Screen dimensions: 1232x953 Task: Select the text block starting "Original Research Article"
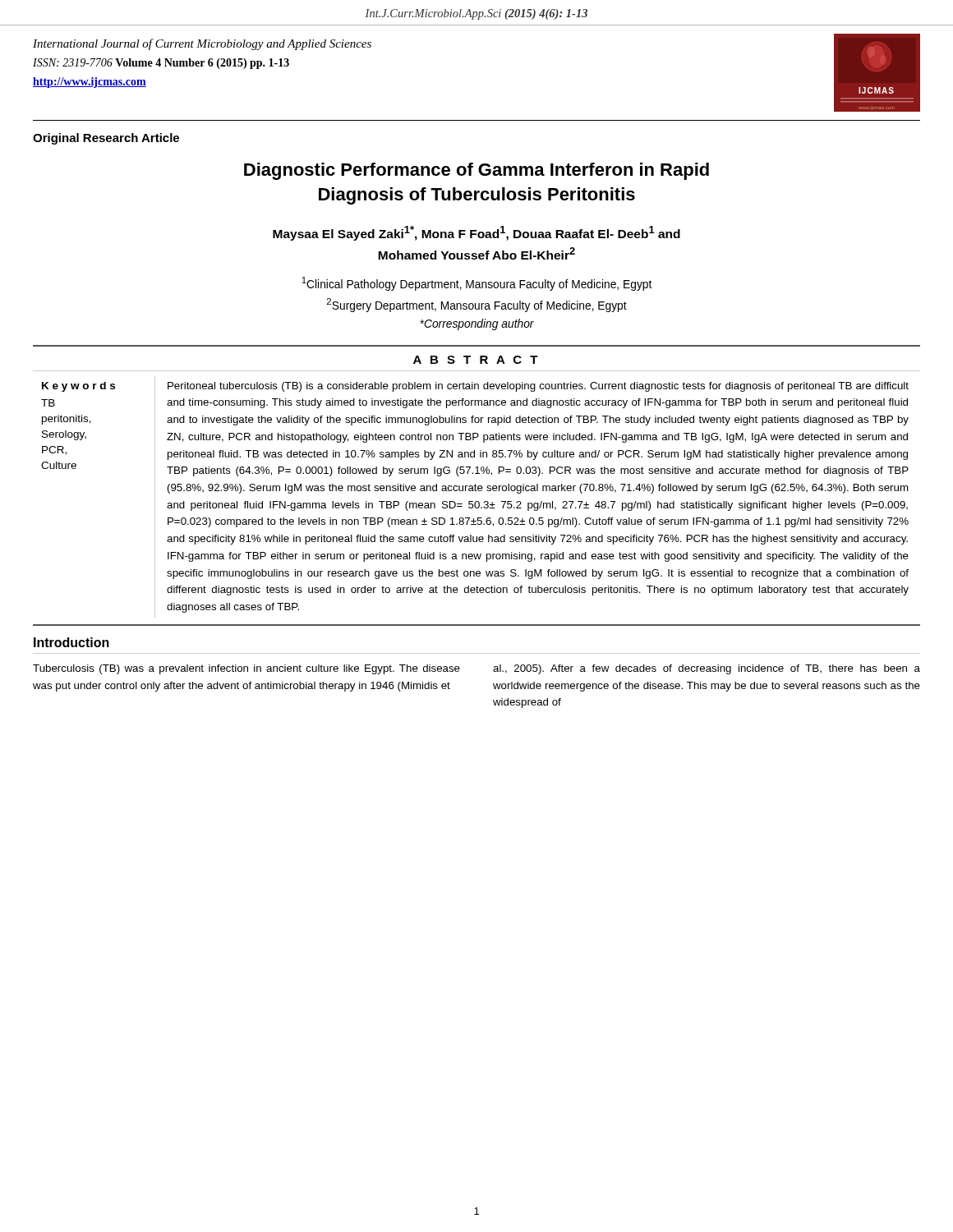106,138
